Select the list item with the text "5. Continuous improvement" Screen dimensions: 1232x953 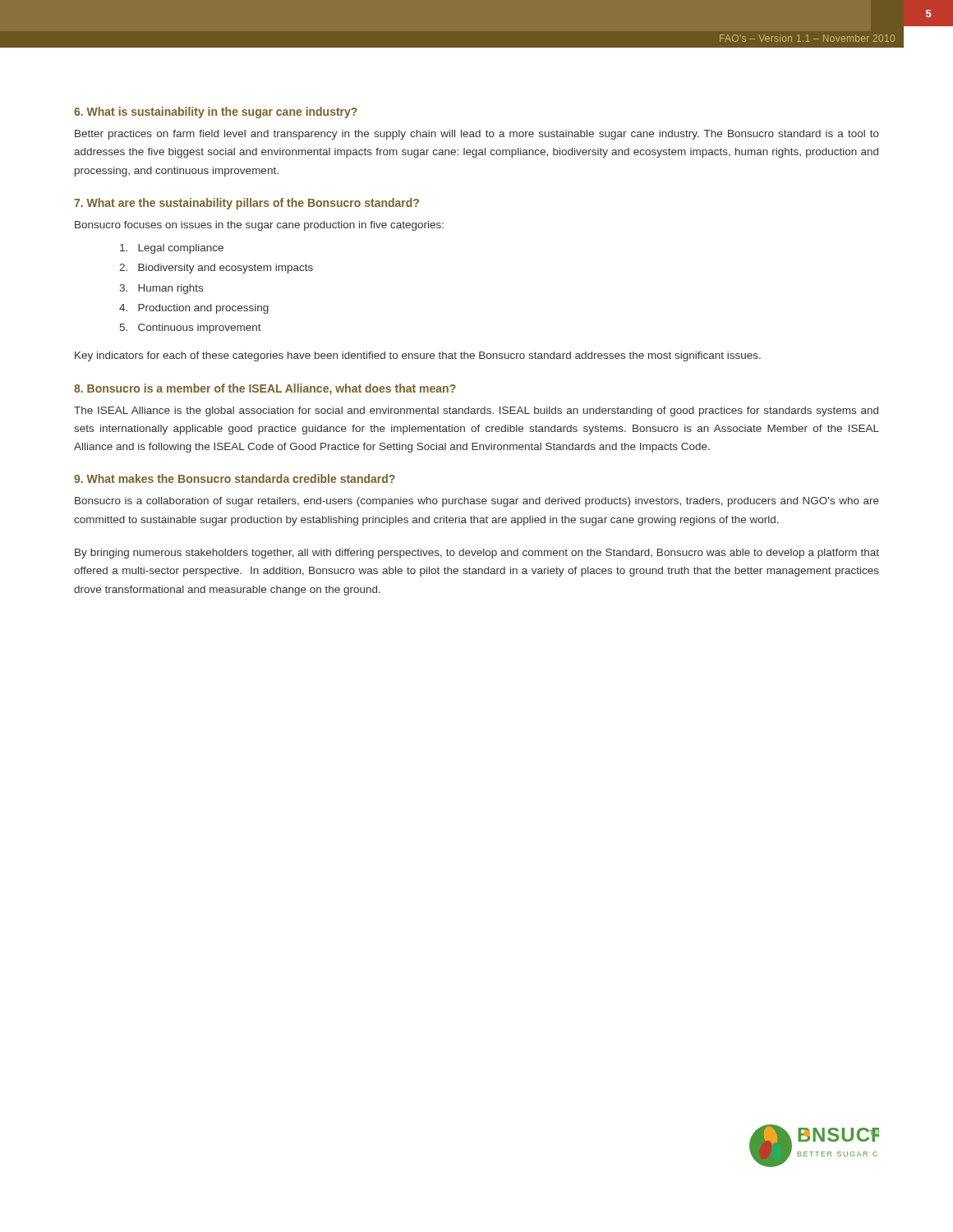pyautogui.click(x=190, y=327)
